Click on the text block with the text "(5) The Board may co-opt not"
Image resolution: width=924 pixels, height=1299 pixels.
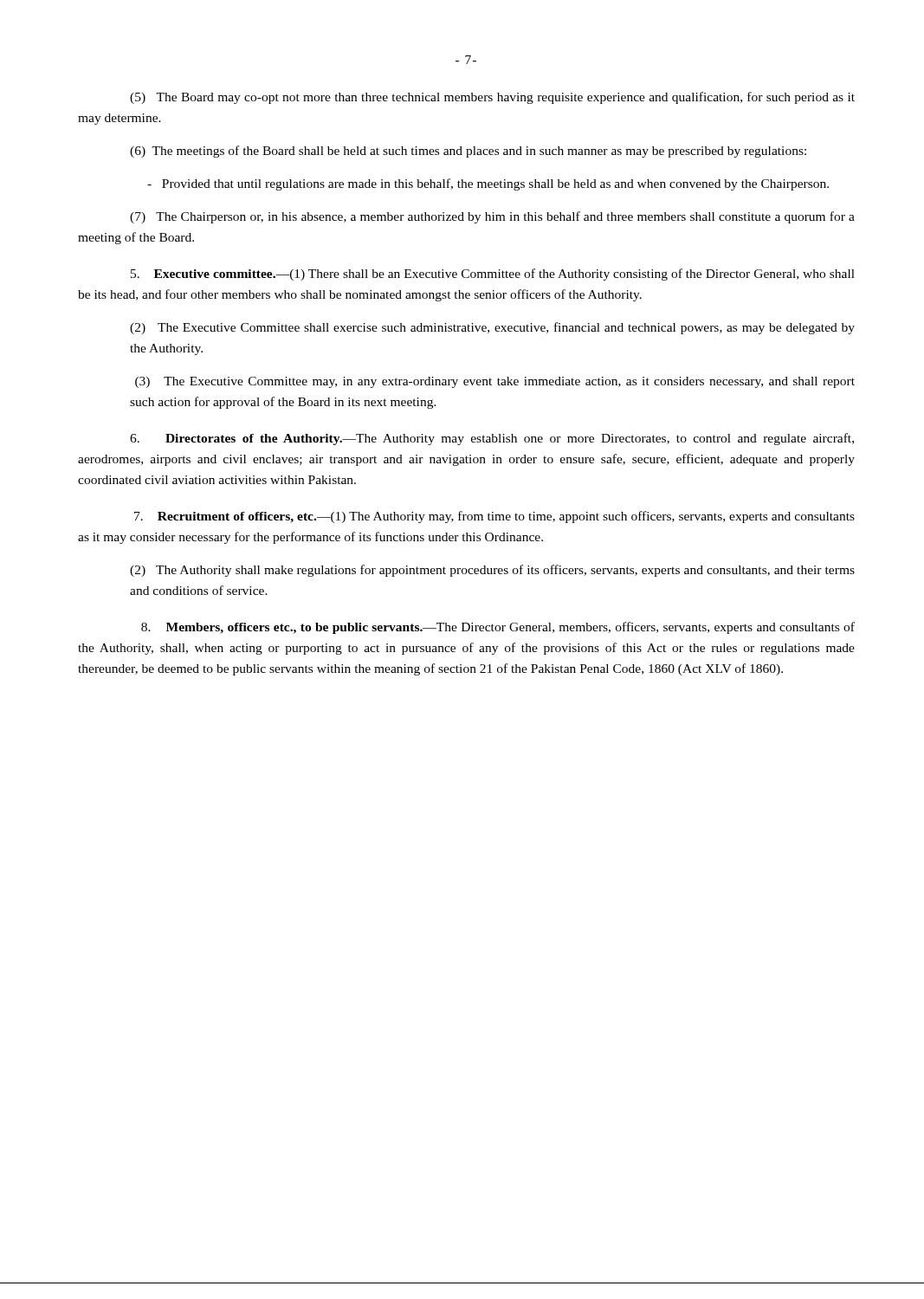[466, 107]
